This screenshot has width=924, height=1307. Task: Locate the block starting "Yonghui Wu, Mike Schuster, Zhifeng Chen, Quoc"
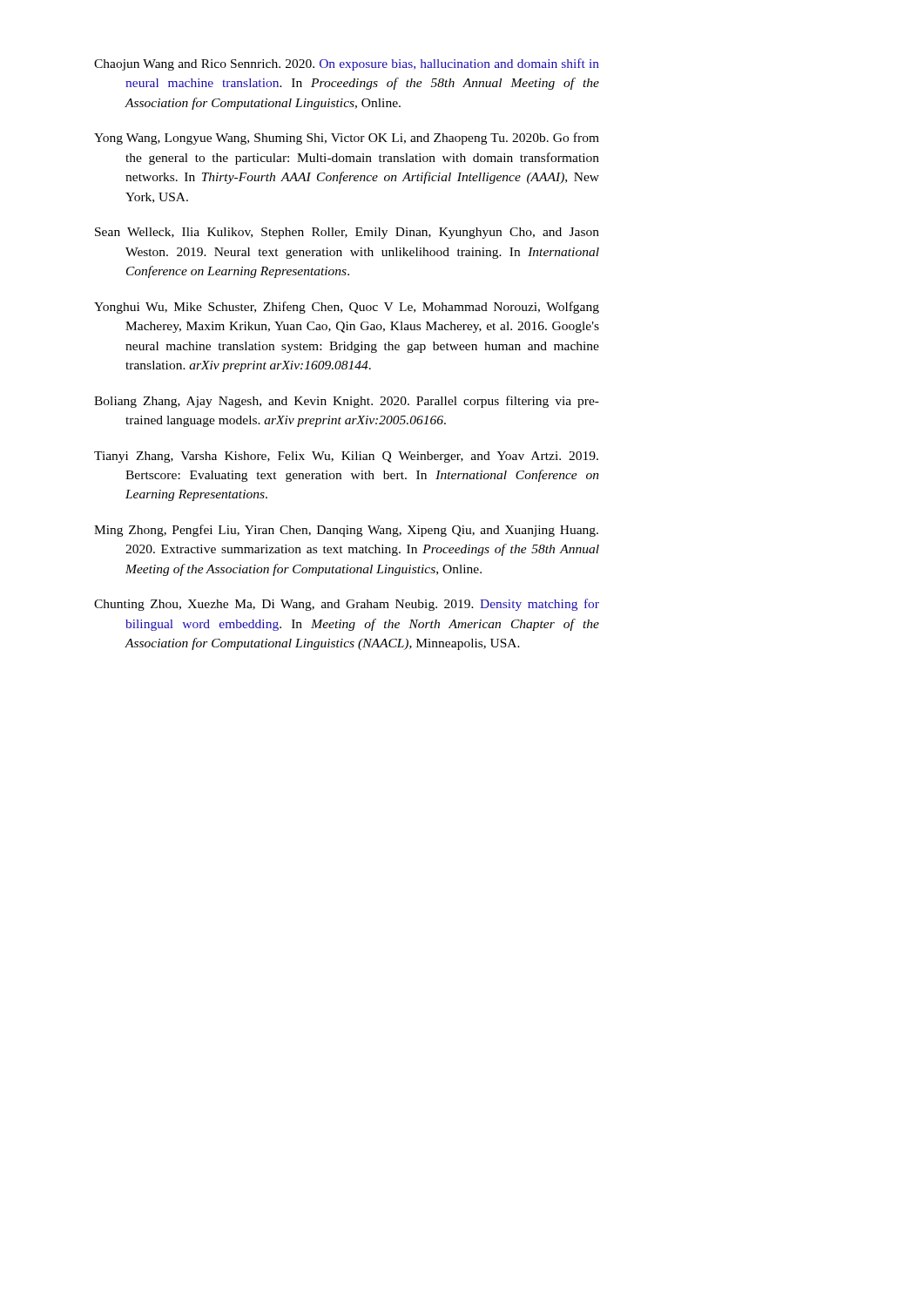pos(347,335)
